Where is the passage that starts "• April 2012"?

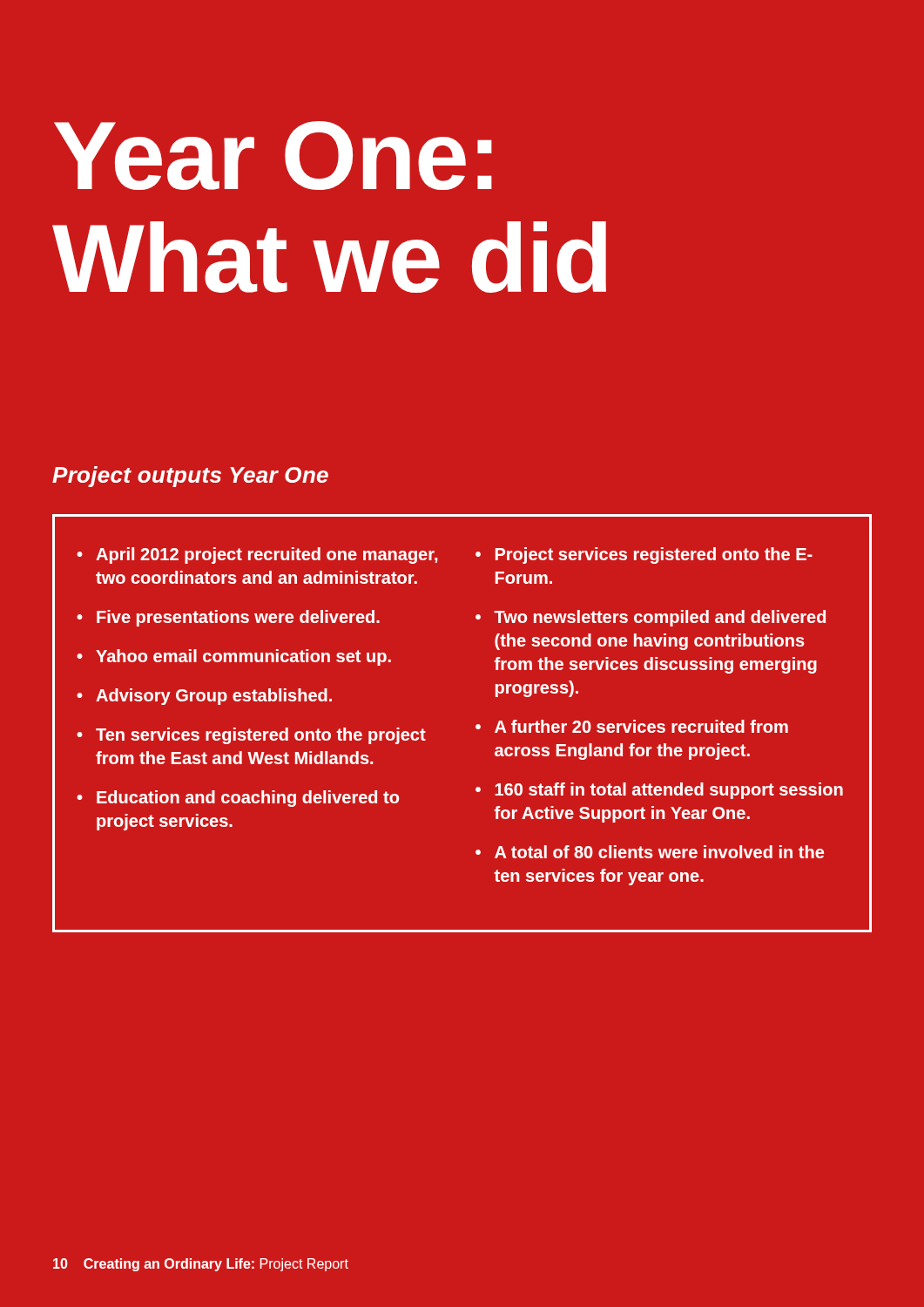coord(263,566)
